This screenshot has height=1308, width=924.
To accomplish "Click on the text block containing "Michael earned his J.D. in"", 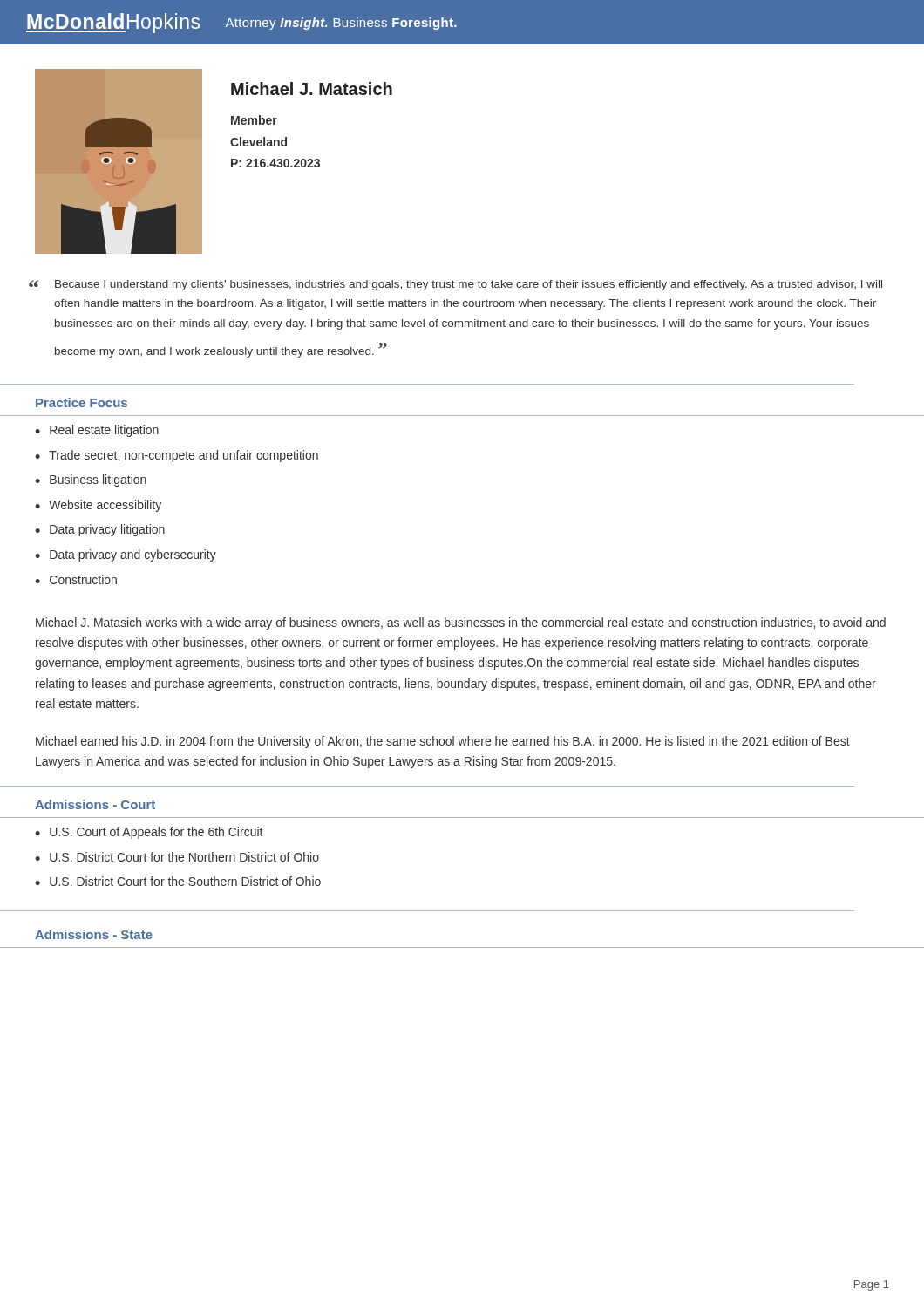I will click(x=442, y=751).
